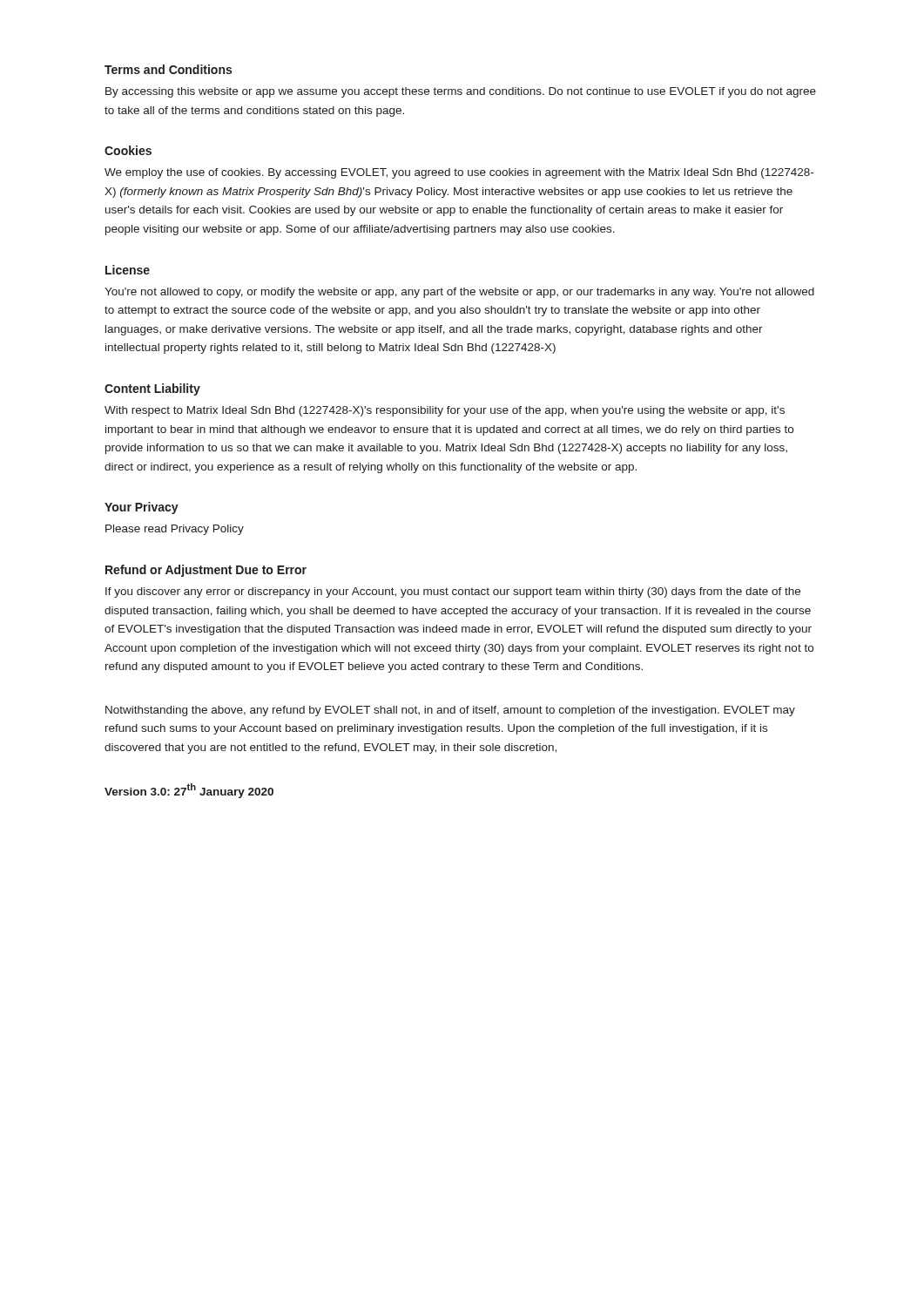Find the text block that says "Notwithstanding the above, any refund by EVOLET shall"
The image size is (924, 1307).
click(x=450, y=728)
